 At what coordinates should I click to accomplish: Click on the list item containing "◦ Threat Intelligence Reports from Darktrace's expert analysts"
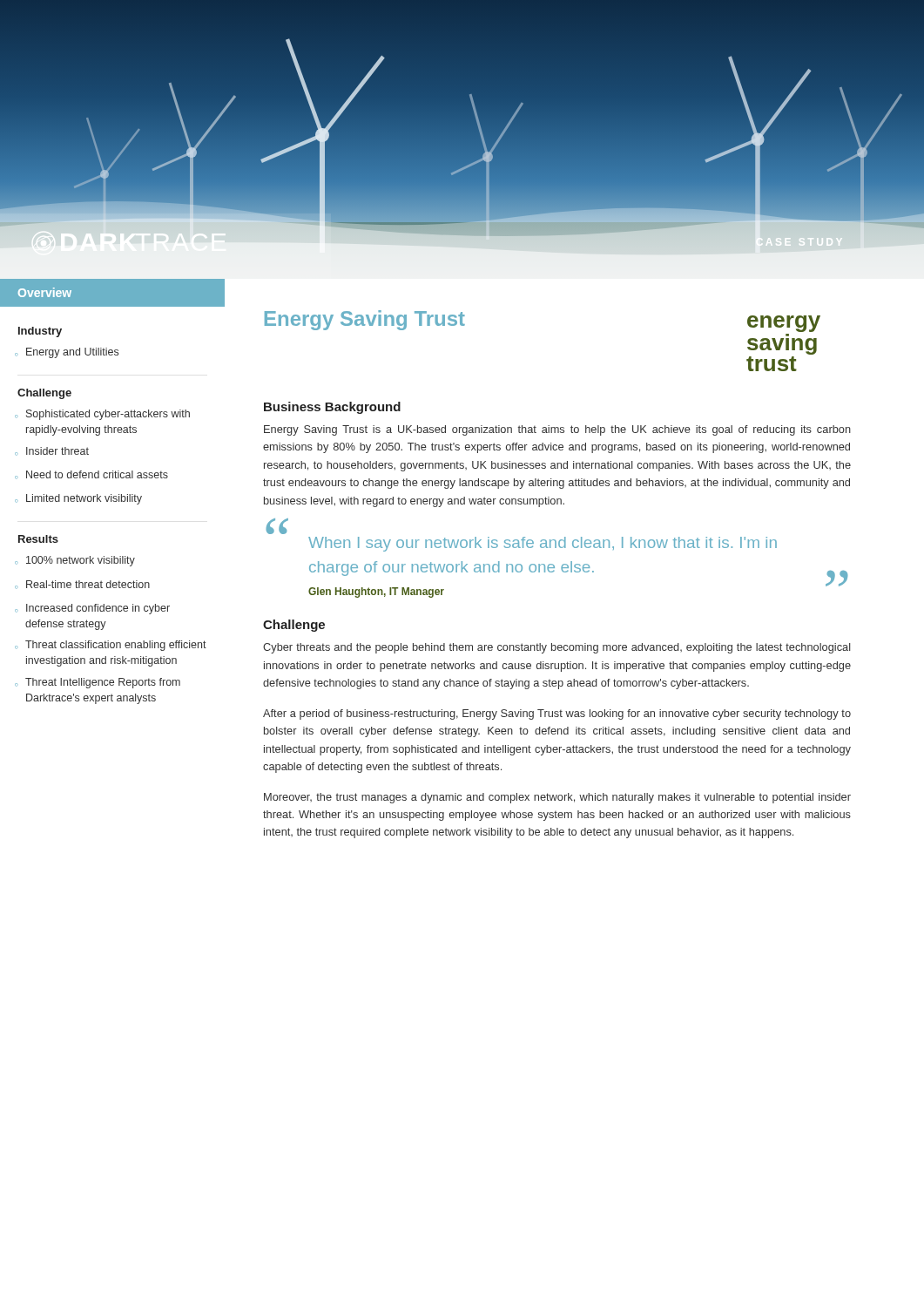pos(111,690)
